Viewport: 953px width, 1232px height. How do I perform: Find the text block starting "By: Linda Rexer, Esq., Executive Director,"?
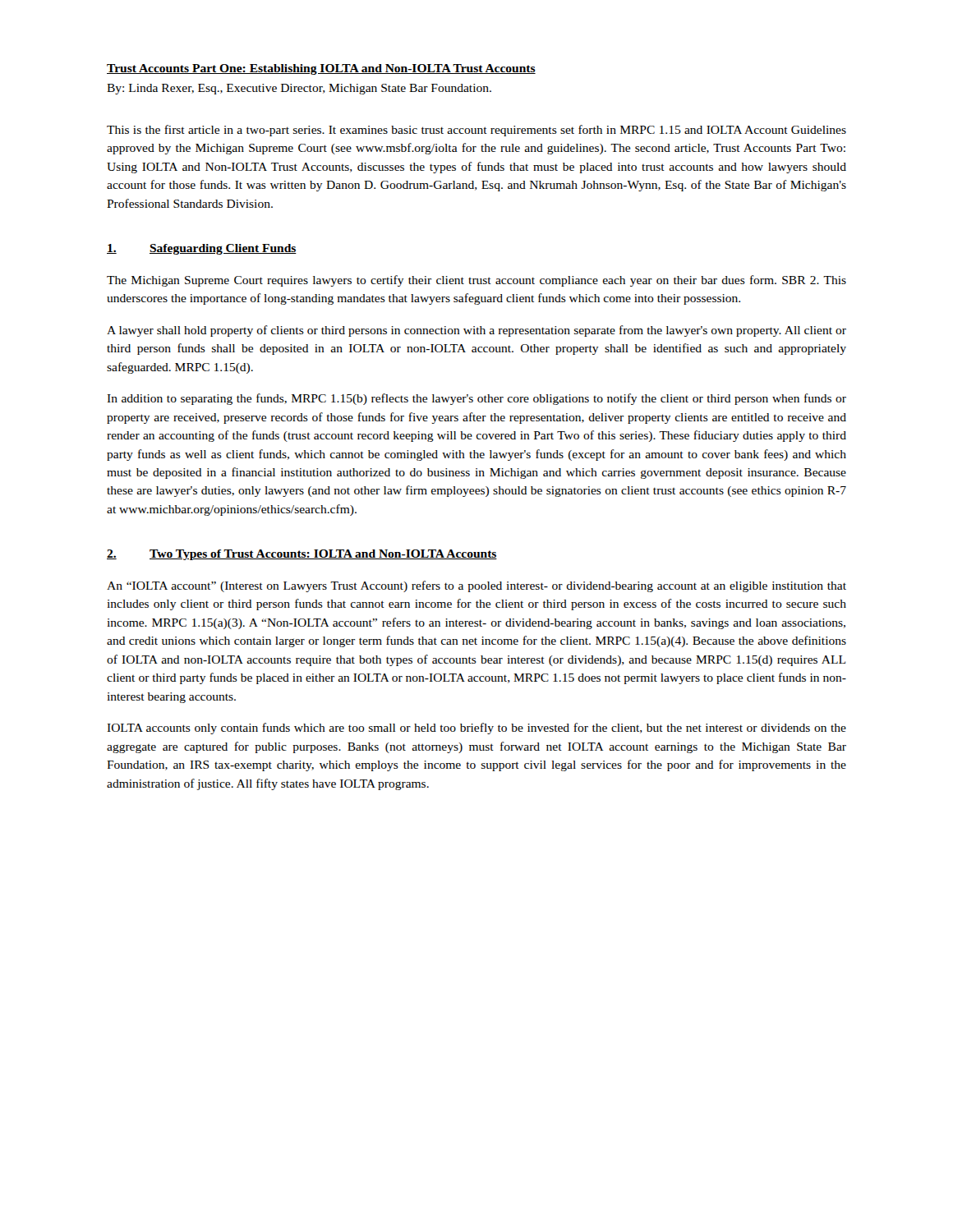299,88
